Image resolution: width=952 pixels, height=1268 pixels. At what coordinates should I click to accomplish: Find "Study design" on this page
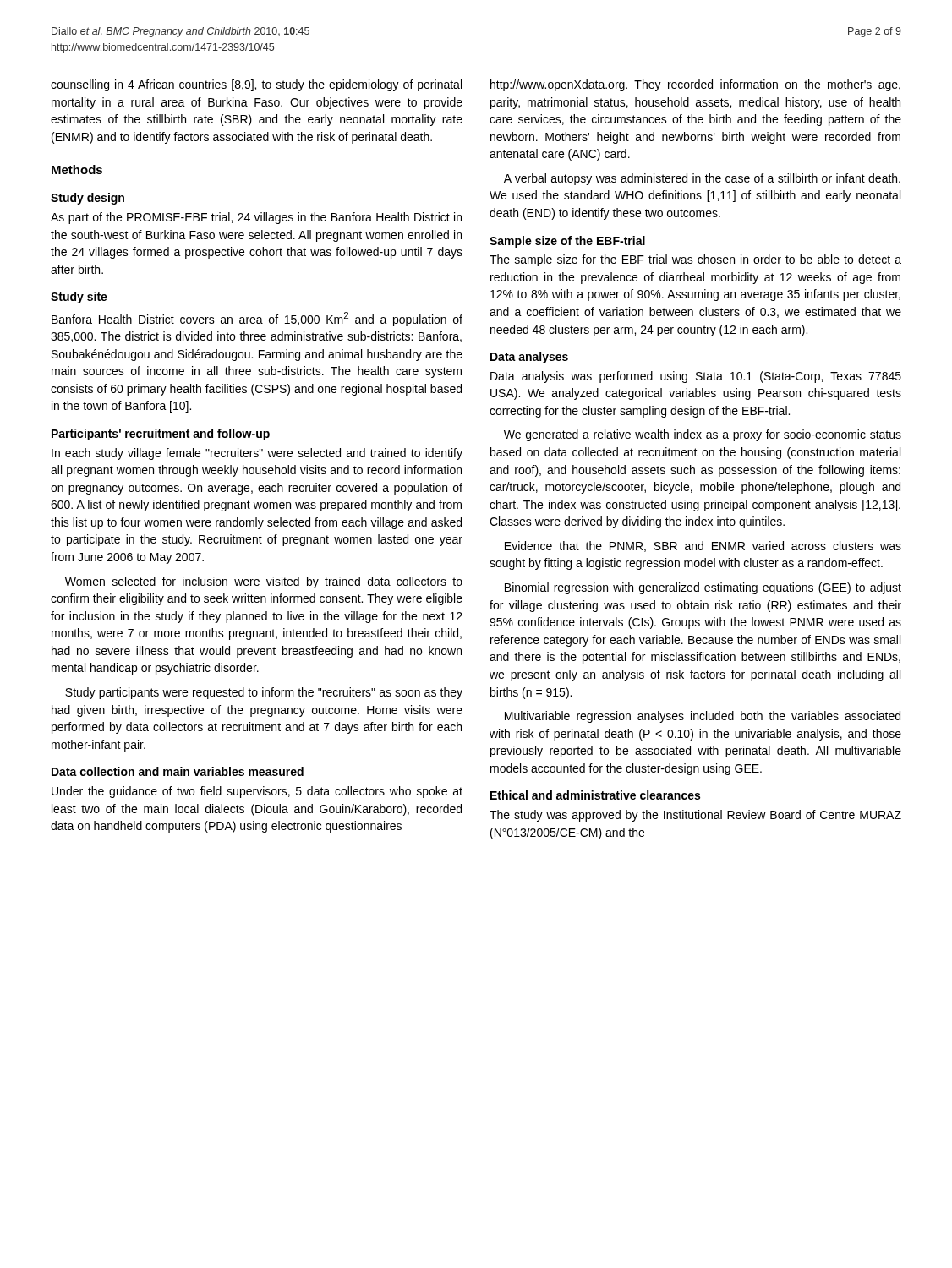coord(88,199)
